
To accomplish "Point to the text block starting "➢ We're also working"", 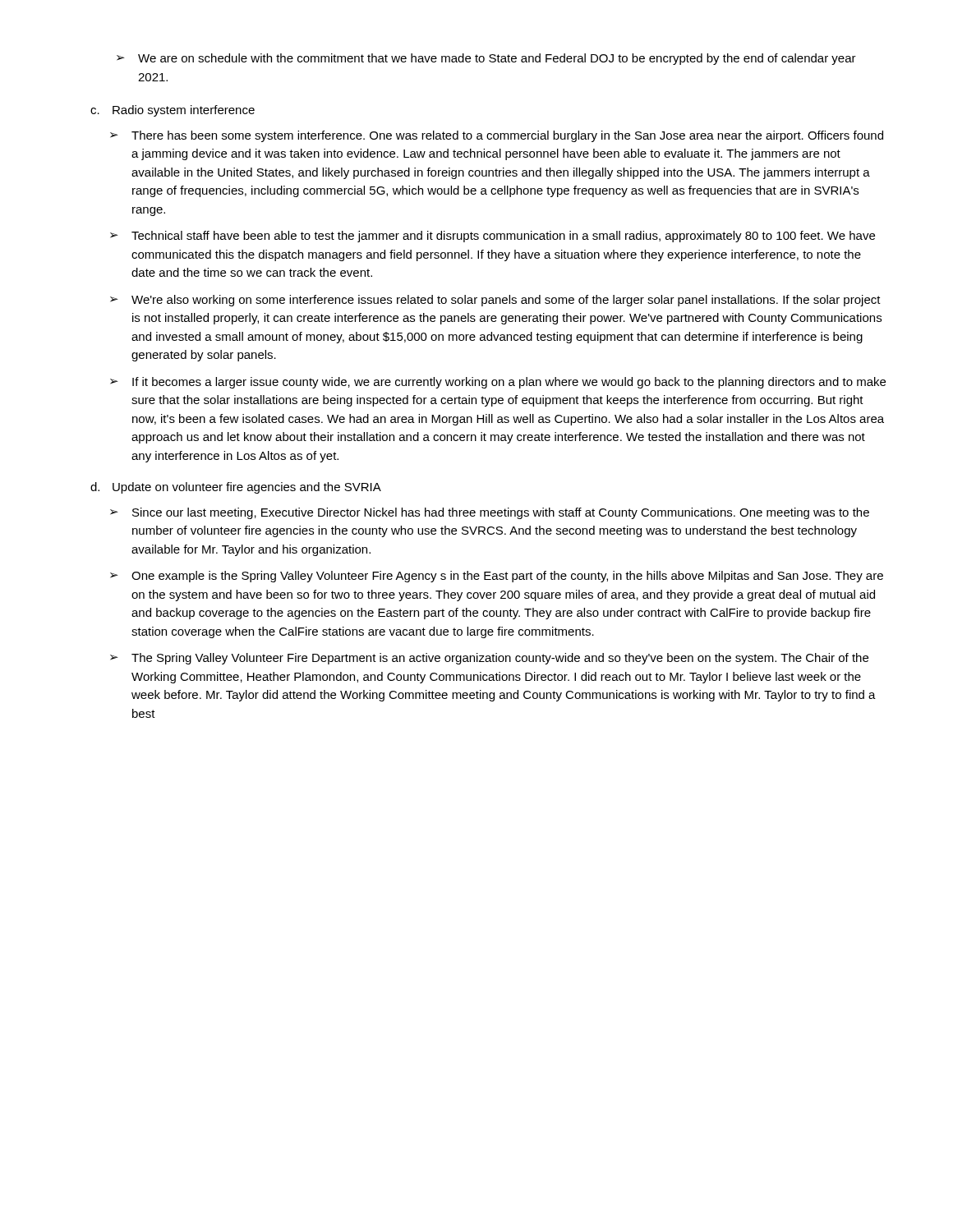I will [498, 327].
